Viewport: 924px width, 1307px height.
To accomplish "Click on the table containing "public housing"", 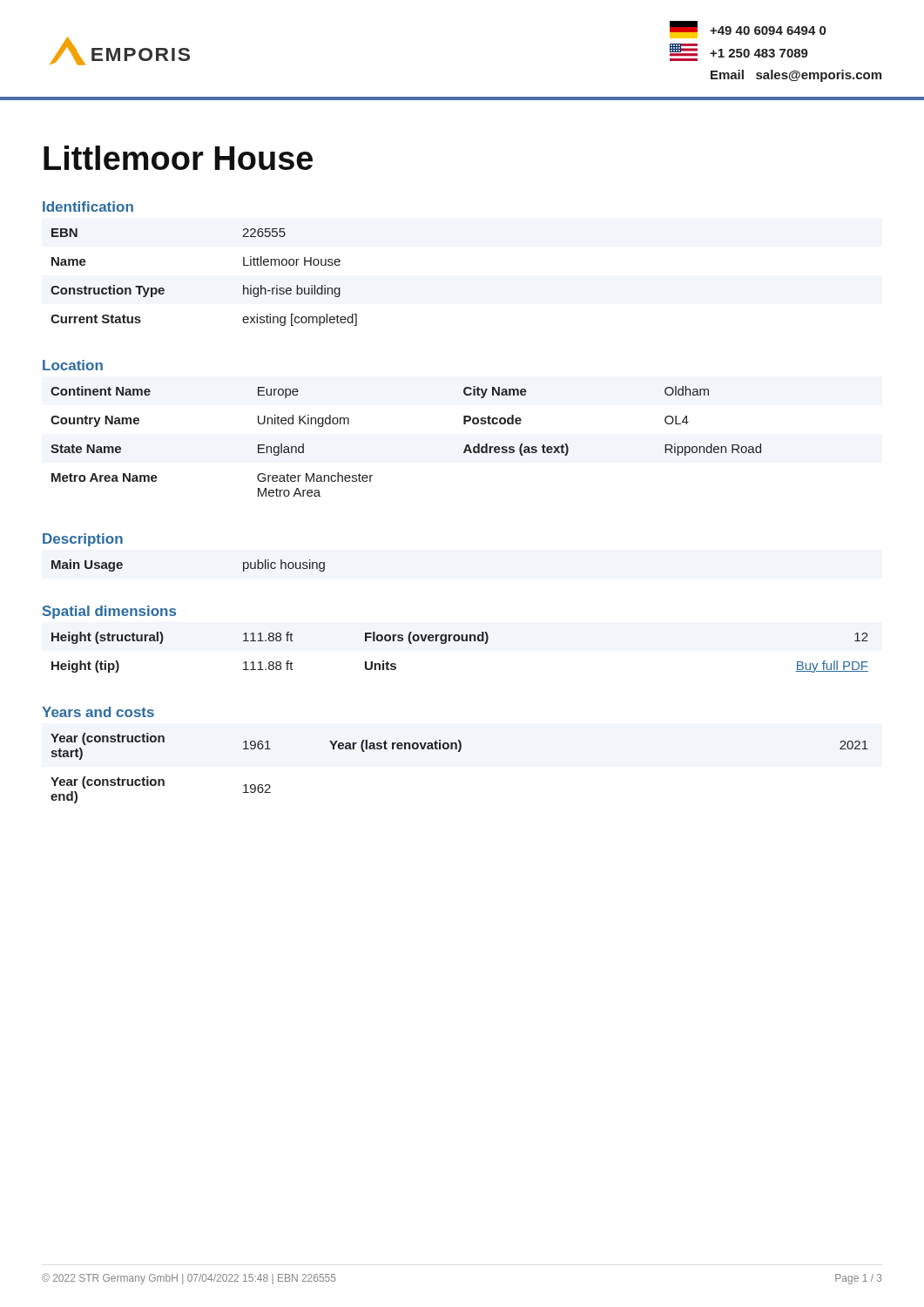I will pos(462,564).
